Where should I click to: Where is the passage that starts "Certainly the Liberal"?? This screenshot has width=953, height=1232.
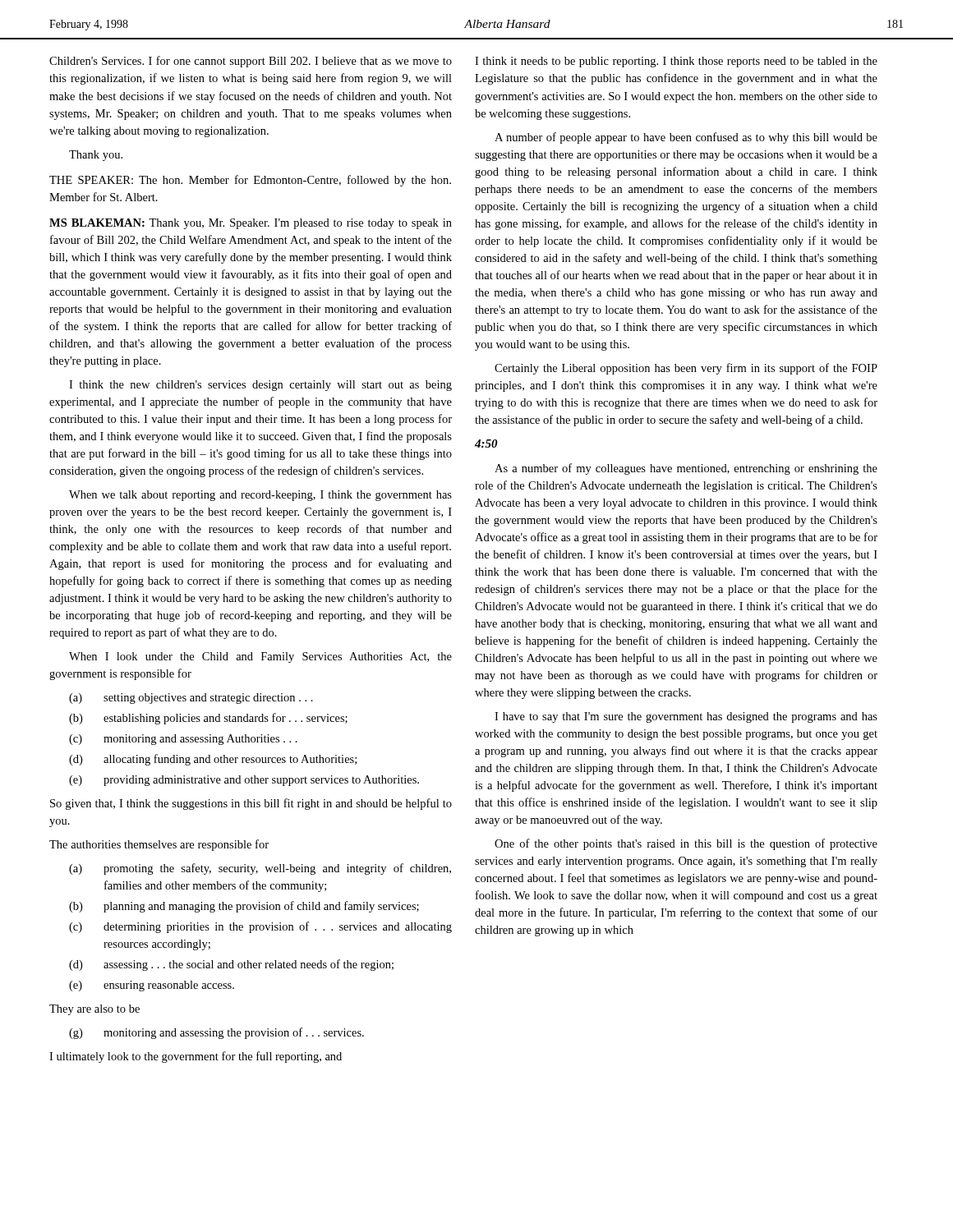click(x=676, y=394)
